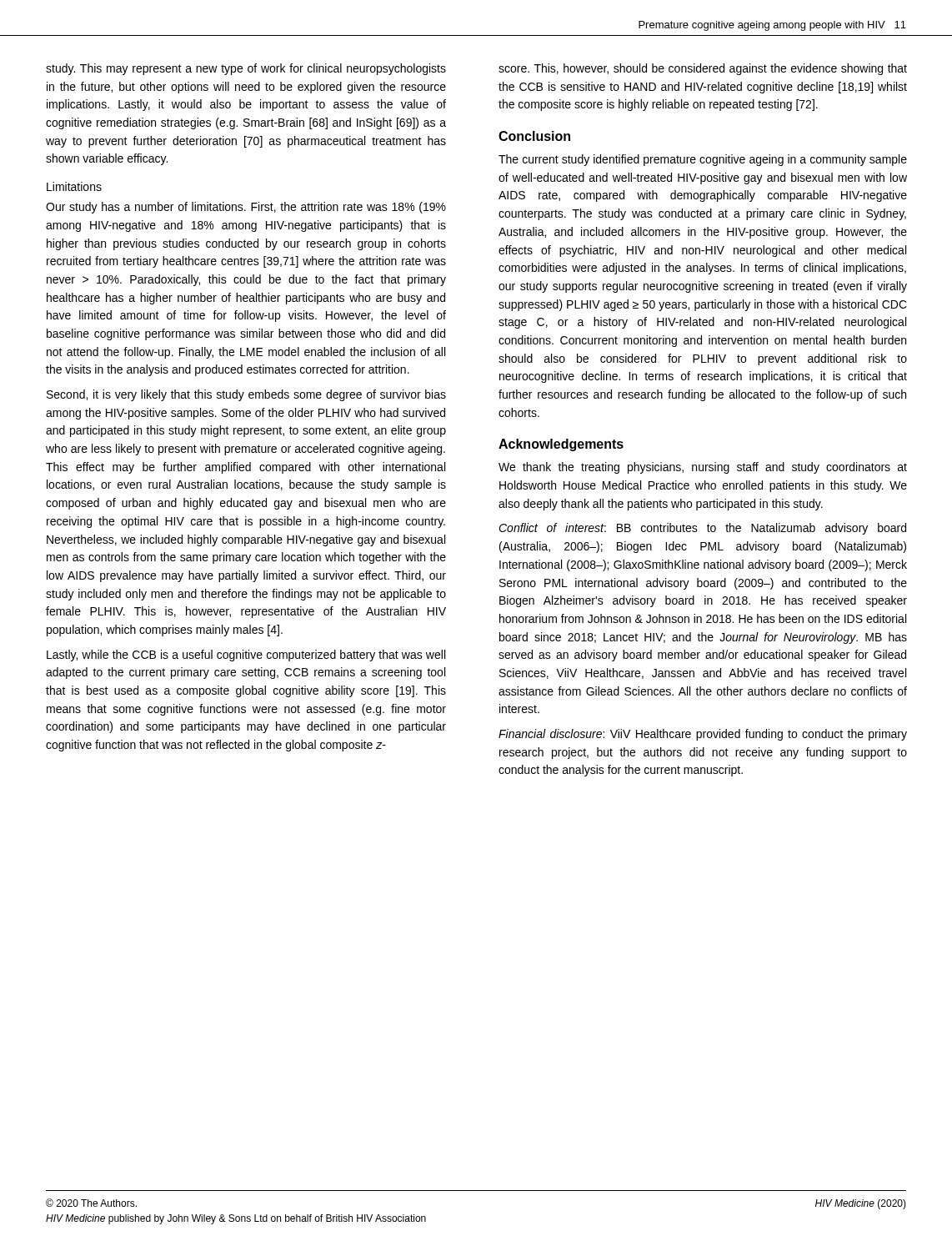952x1251 pixels.
Task: Click the passage that begins "Second, it is very likely that"
Action: click(246, 513)
